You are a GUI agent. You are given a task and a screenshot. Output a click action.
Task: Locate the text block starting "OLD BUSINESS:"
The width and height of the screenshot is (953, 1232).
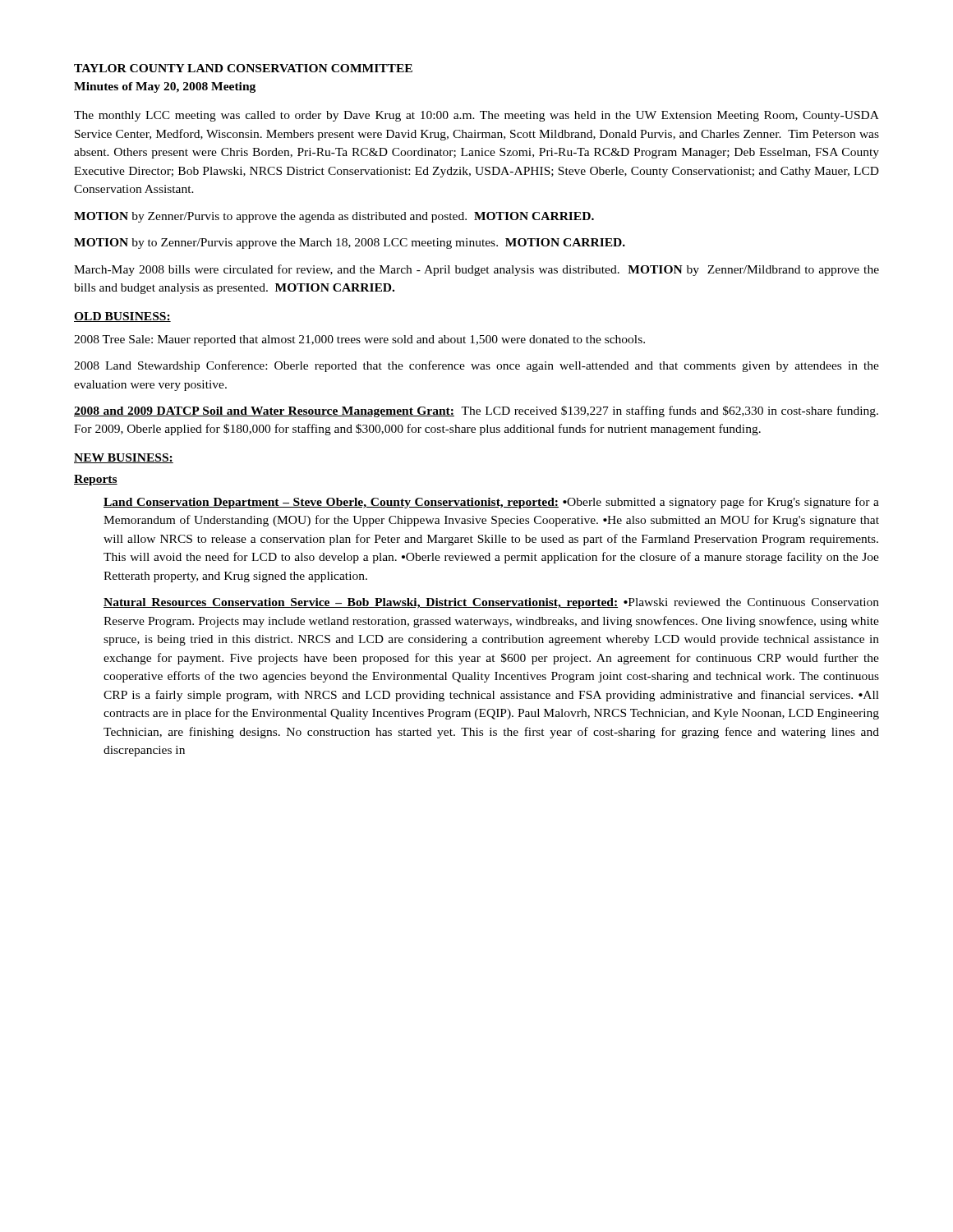122,315
